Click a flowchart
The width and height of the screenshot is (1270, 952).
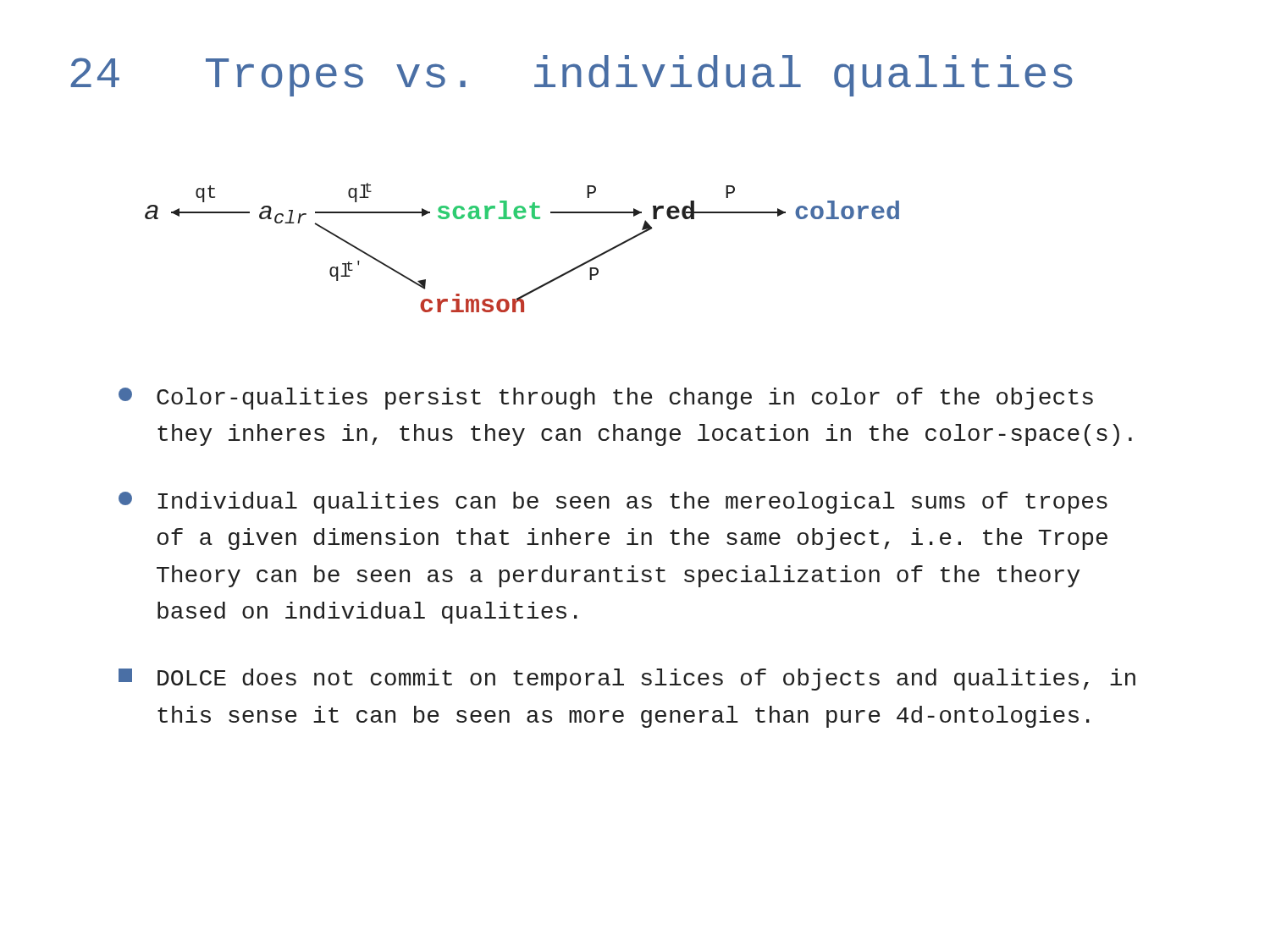point(660,238)
